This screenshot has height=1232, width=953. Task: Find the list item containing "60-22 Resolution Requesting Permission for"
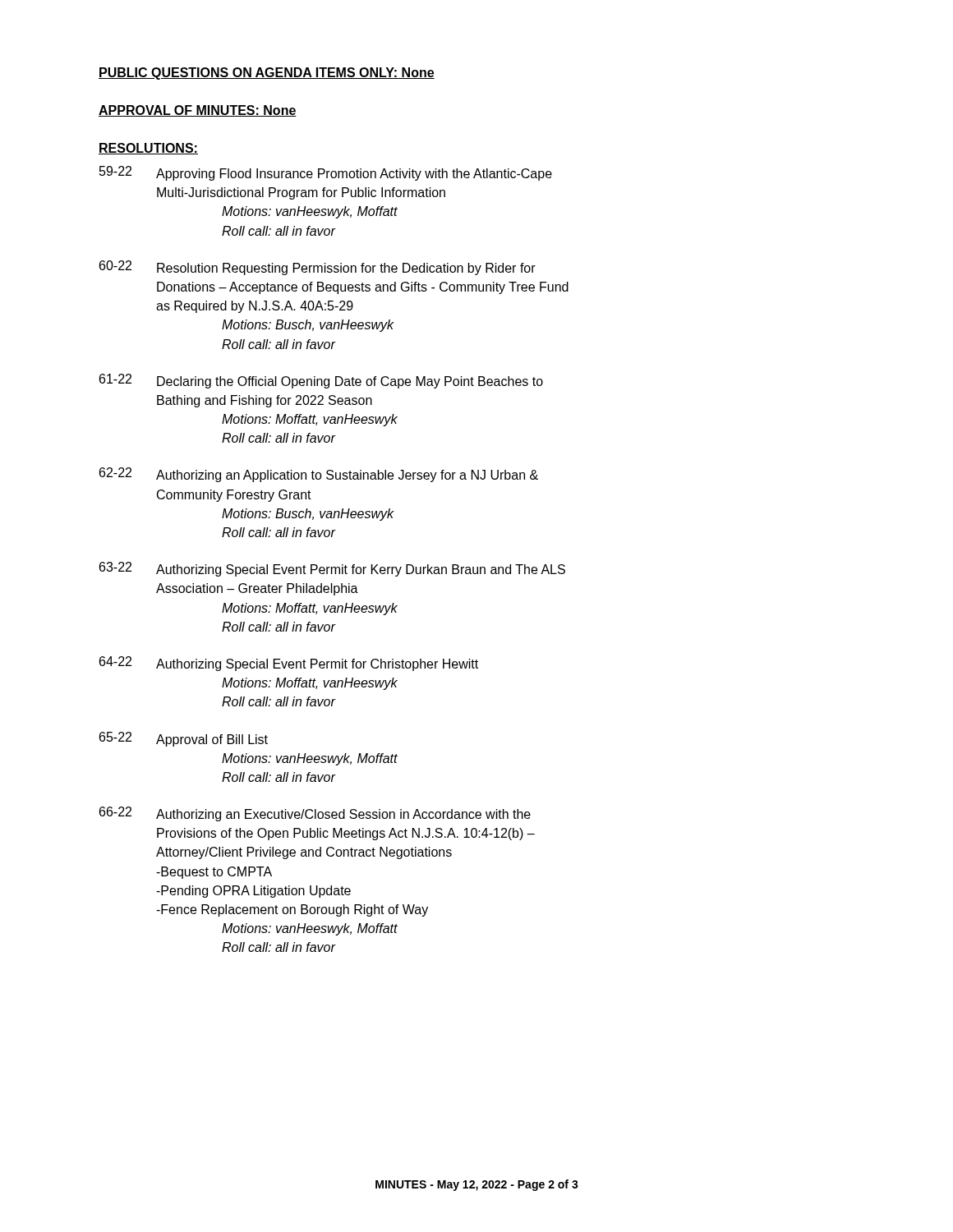click(318, 268)
